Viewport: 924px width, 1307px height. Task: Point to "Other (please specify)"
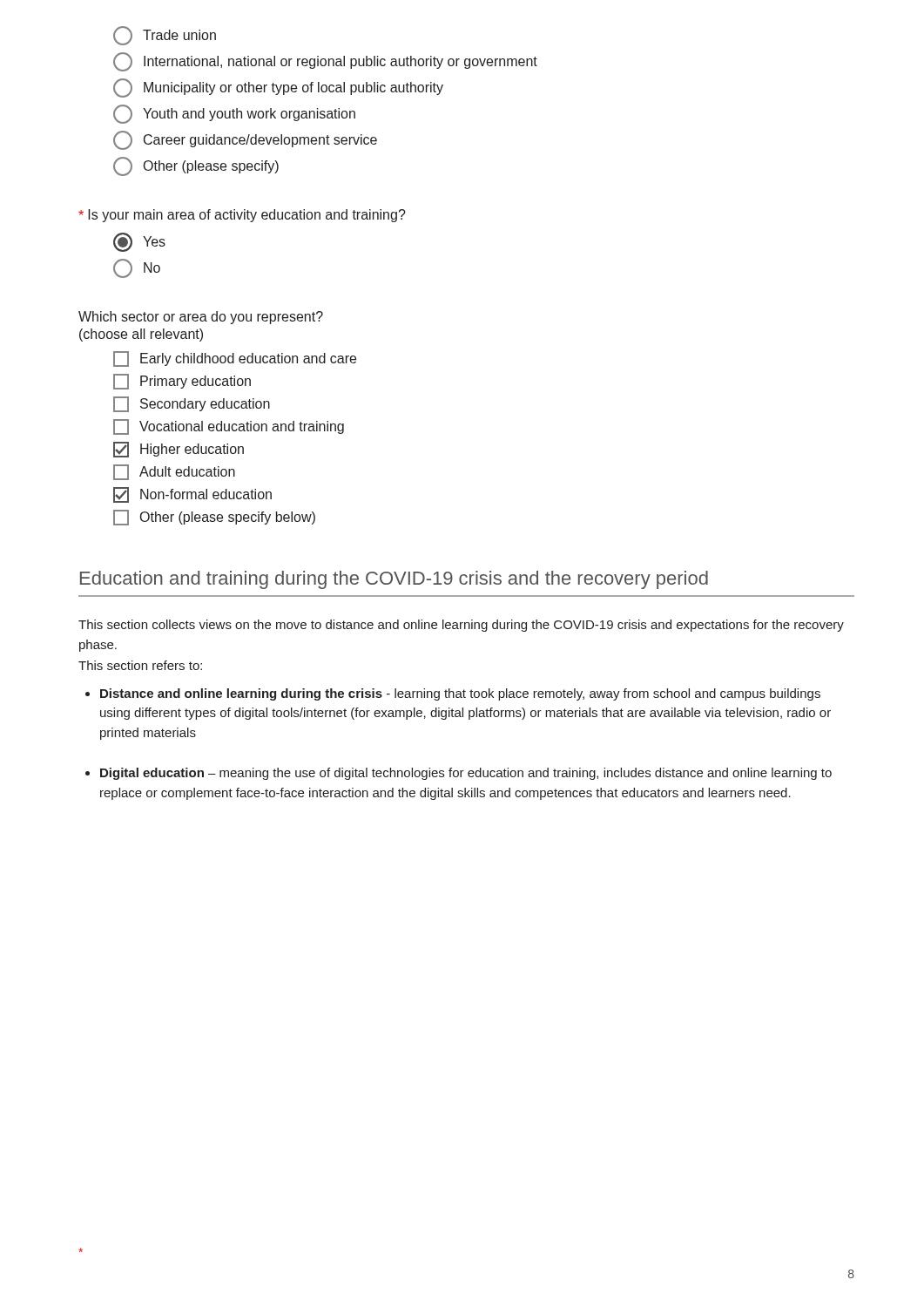coord(196,166)
